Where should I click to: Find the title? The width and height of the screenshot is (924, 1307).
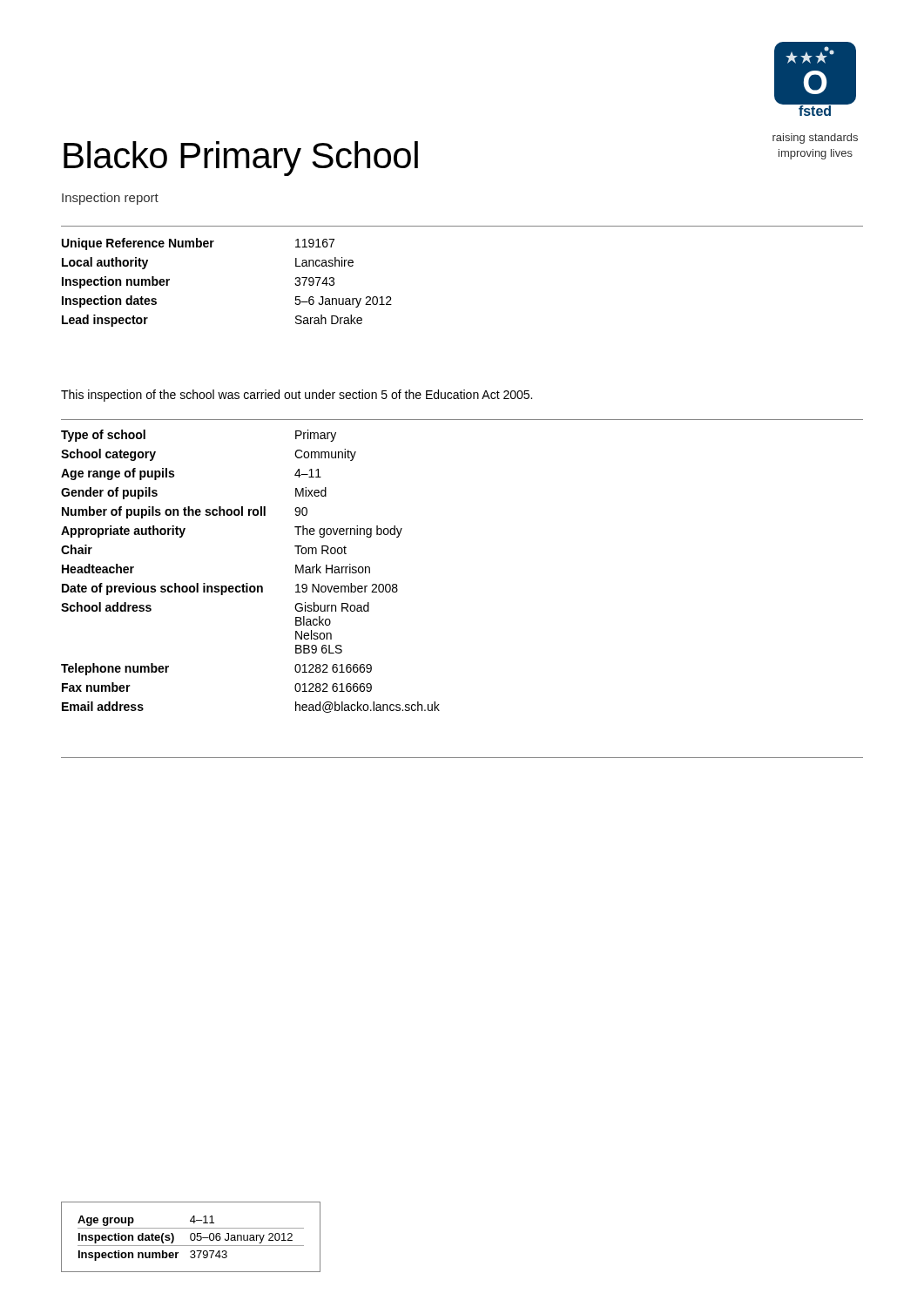(240, 156)
